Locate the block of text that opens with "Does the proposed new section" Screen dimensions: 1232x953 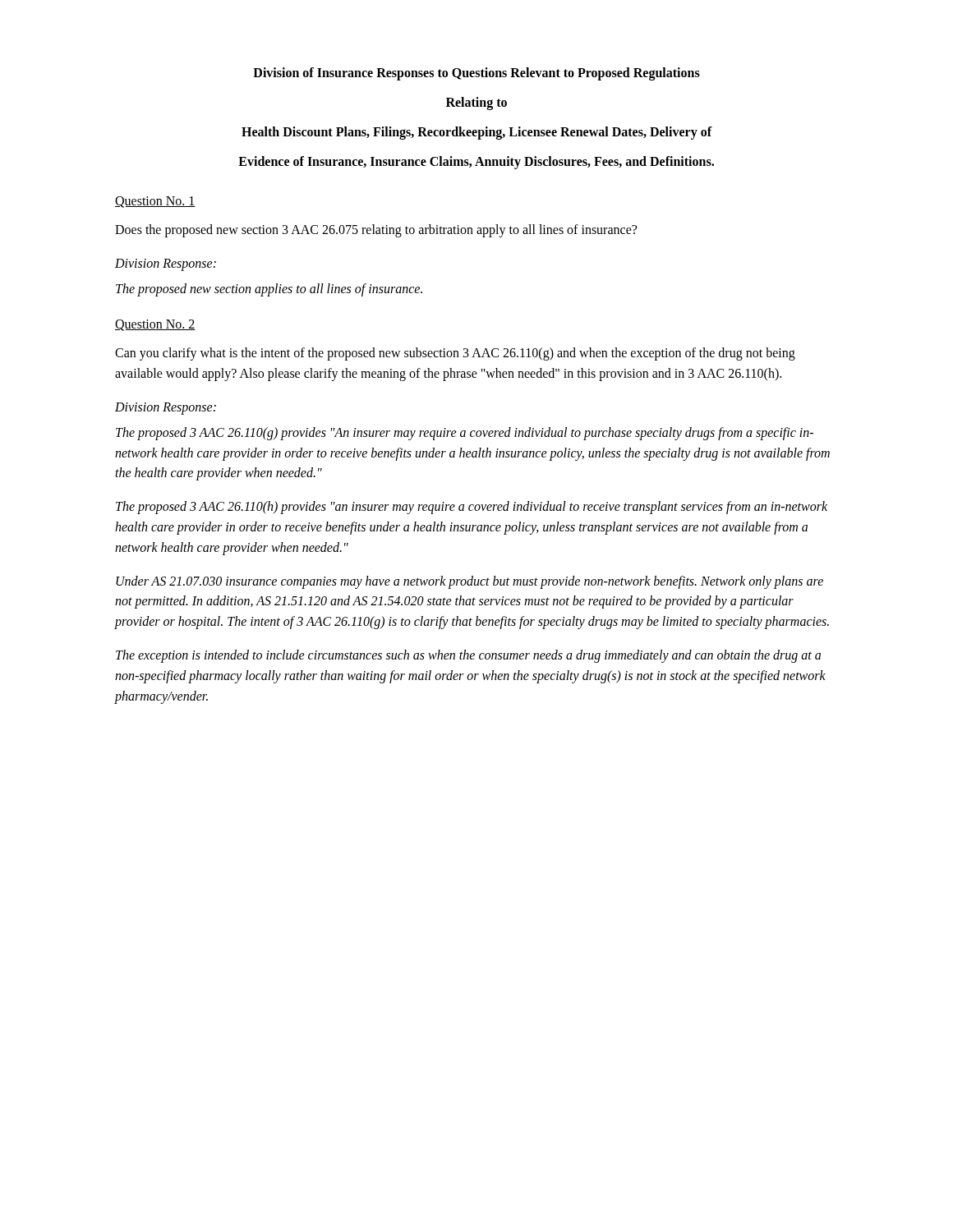(376, 230)
